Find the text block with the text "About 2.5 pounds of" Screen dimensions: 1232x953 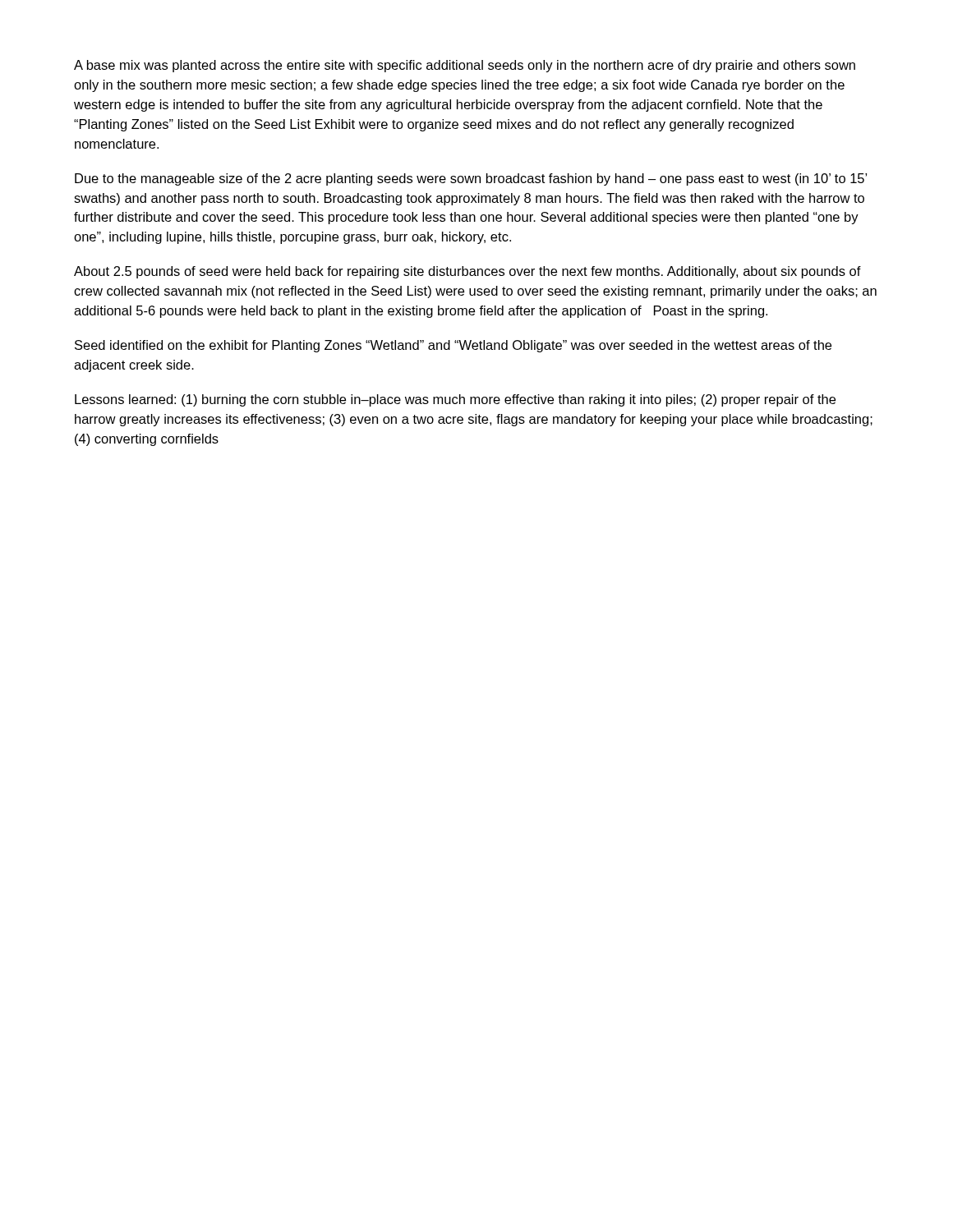[476, 291]
